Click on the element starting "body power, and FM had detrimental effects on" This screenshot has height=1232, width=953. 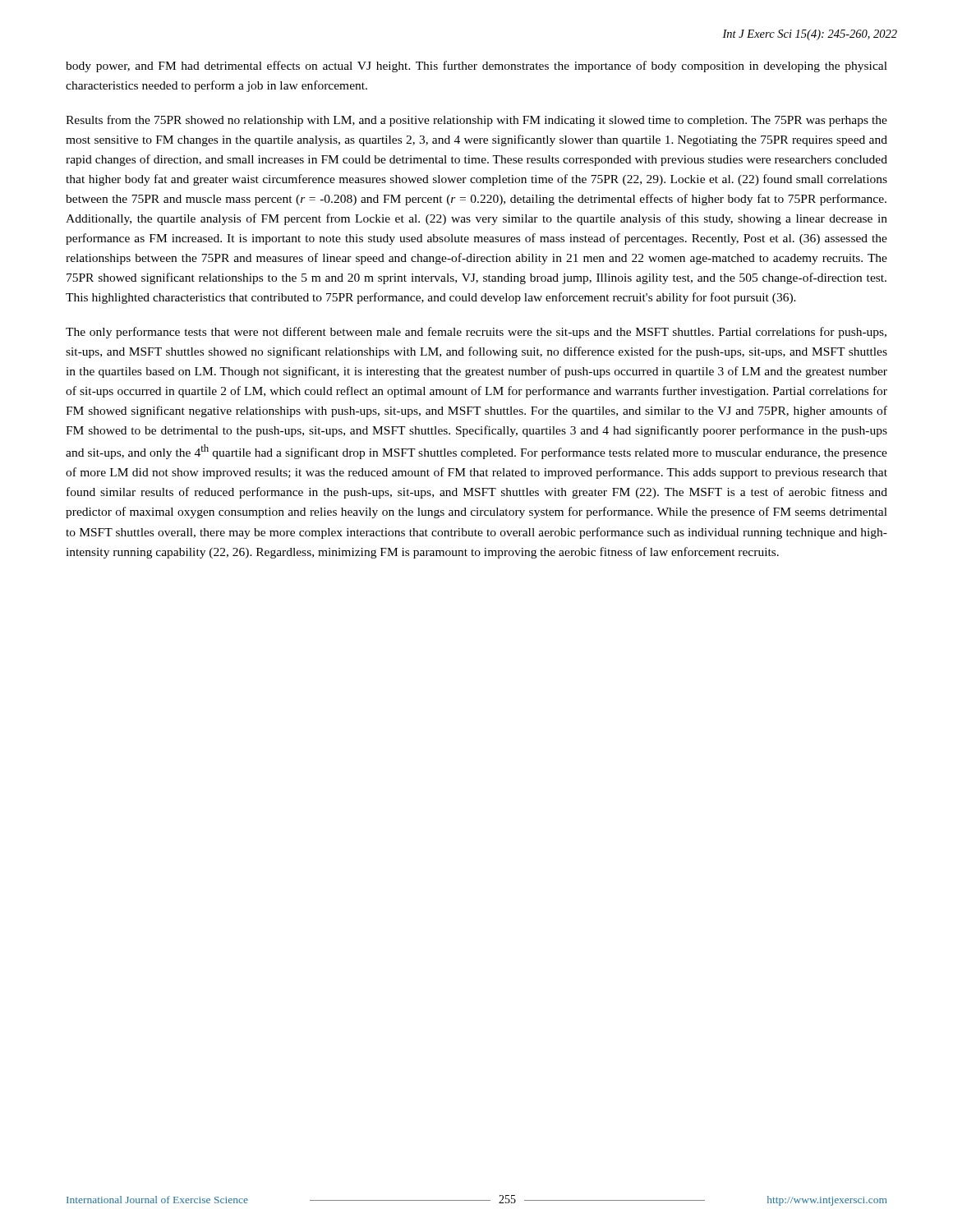476,75
